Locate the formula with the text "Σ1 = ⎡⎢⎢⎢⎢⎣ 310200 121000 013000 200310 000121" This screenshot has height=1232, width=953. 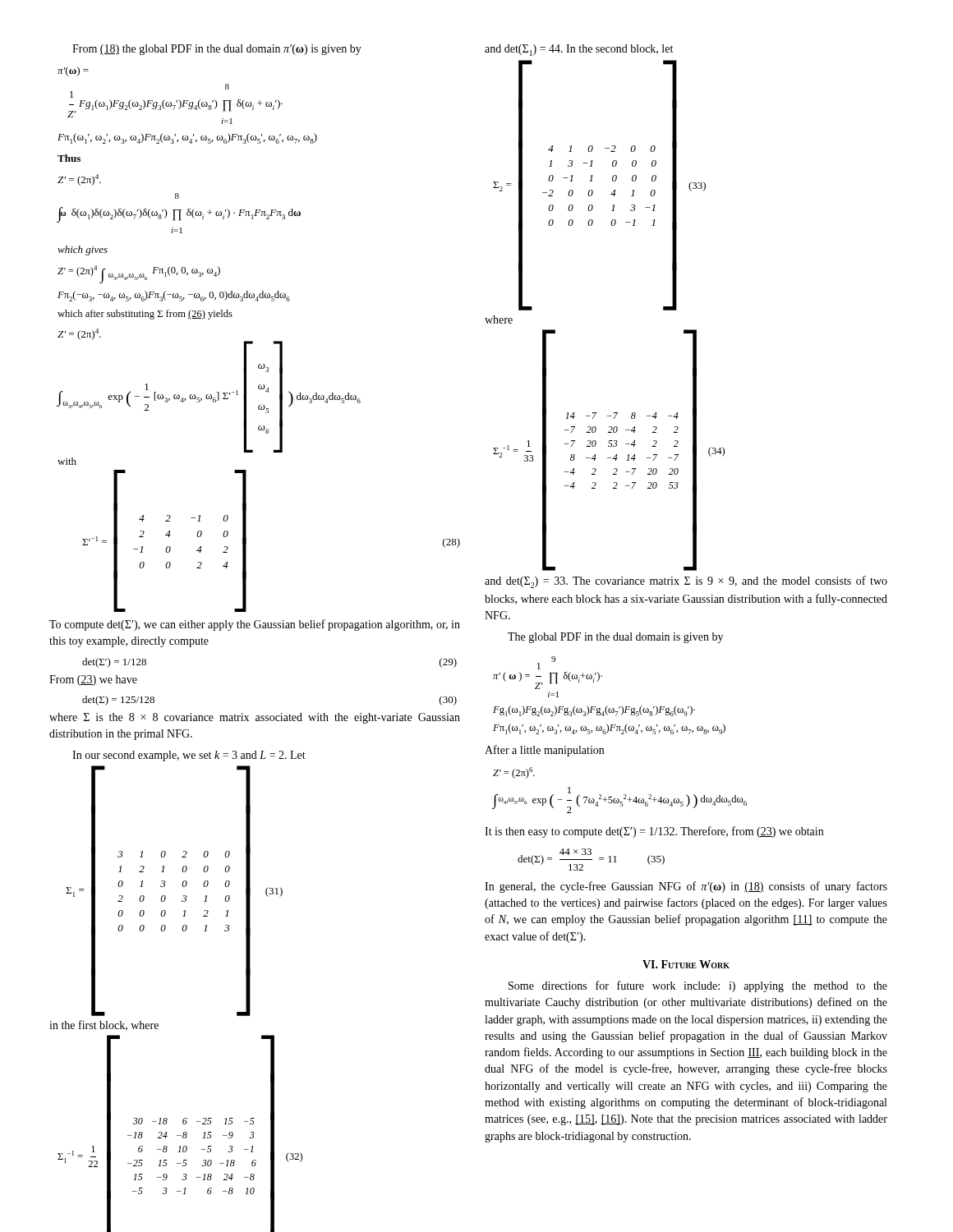pos(263,891)
